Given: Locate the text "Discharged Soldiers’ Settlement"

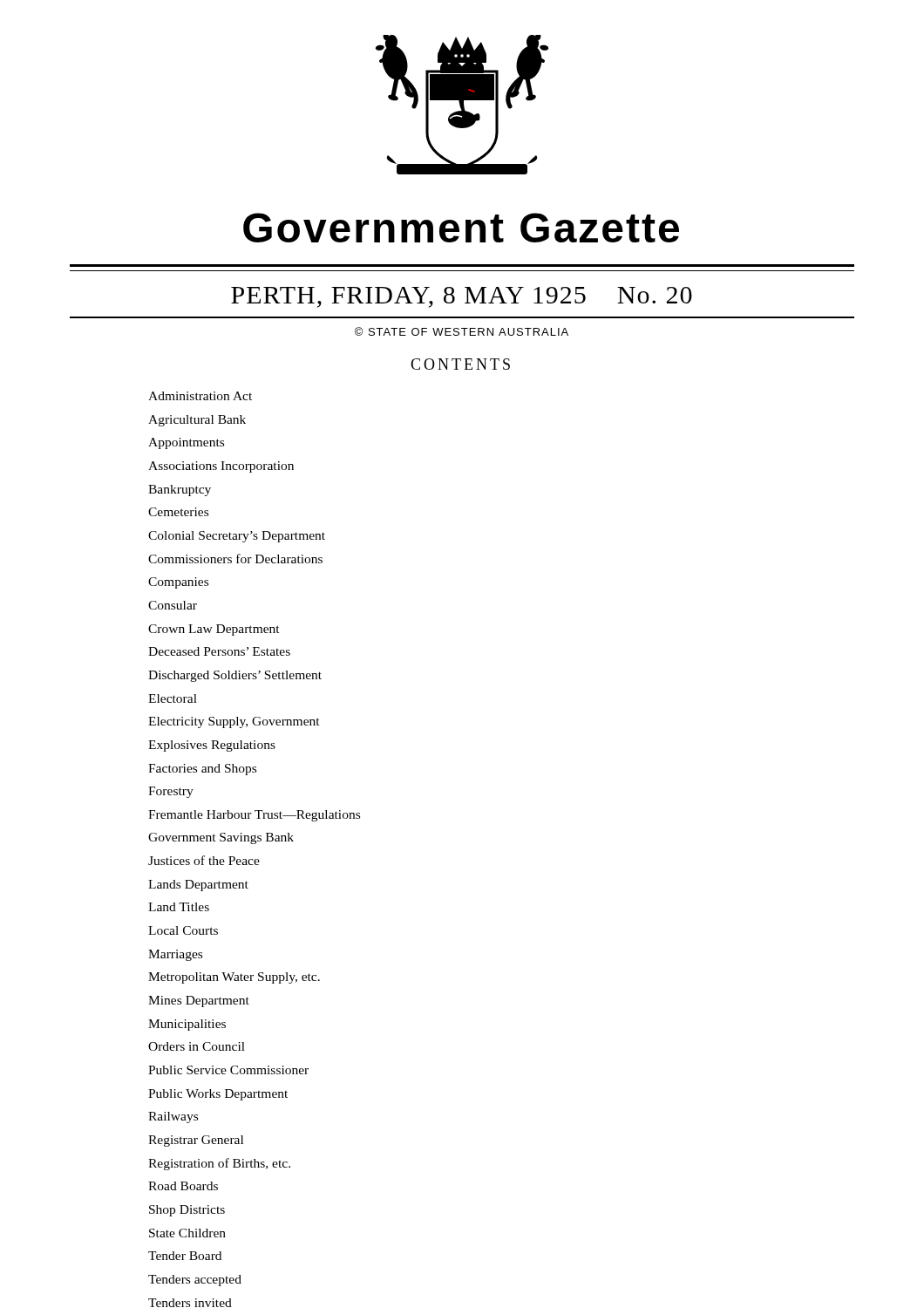Looking at the screenshot, I should tap(235, 674).
